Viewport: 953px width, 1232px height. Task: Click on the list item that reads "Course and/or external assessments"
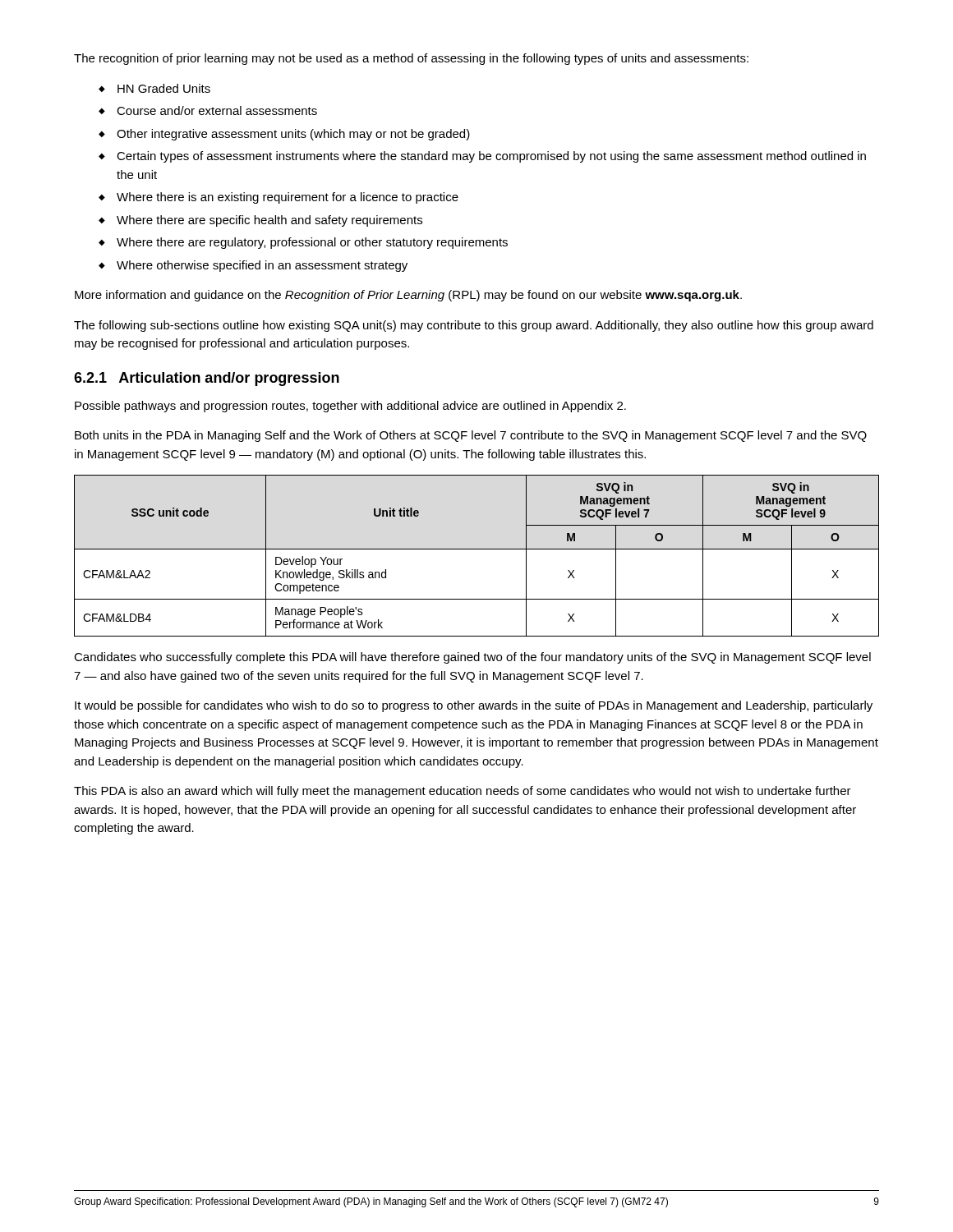pos(217,110)
